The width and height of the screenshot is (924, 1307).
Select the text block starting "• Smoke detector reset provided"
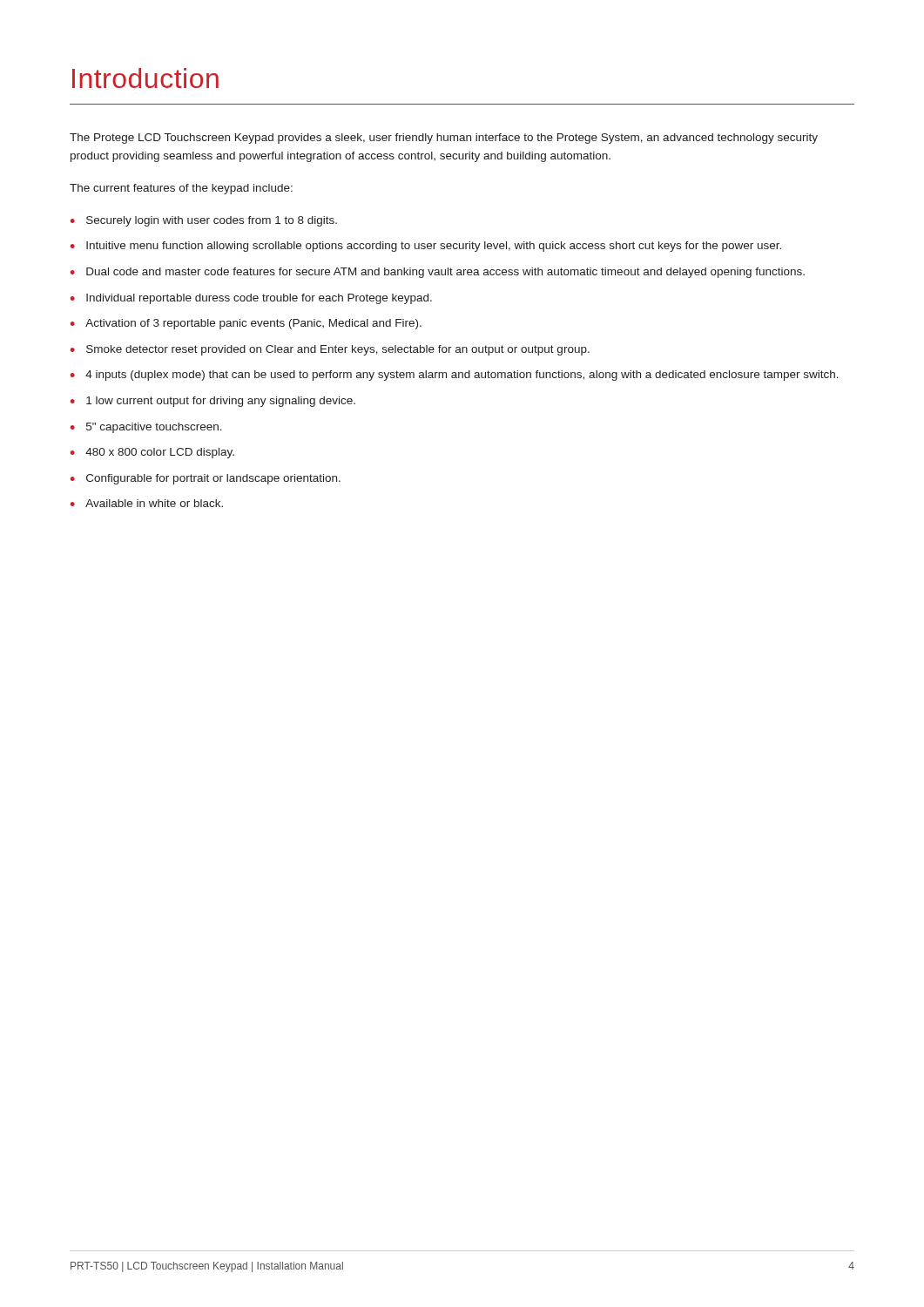coord(462,350)
